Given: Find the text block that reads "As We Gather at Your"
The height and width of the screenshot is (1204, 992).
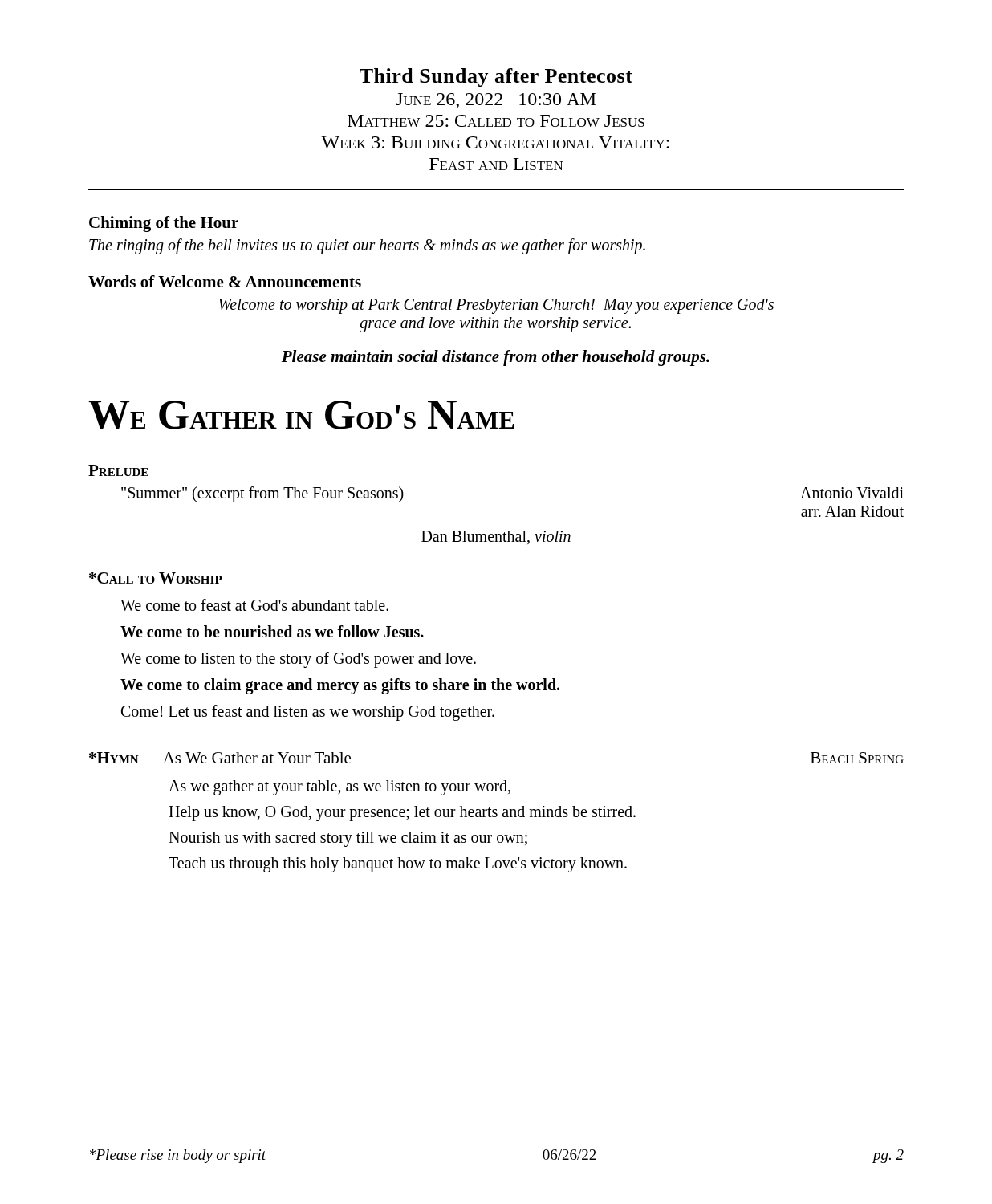Looking at the screenshot, I should point(257,758).
